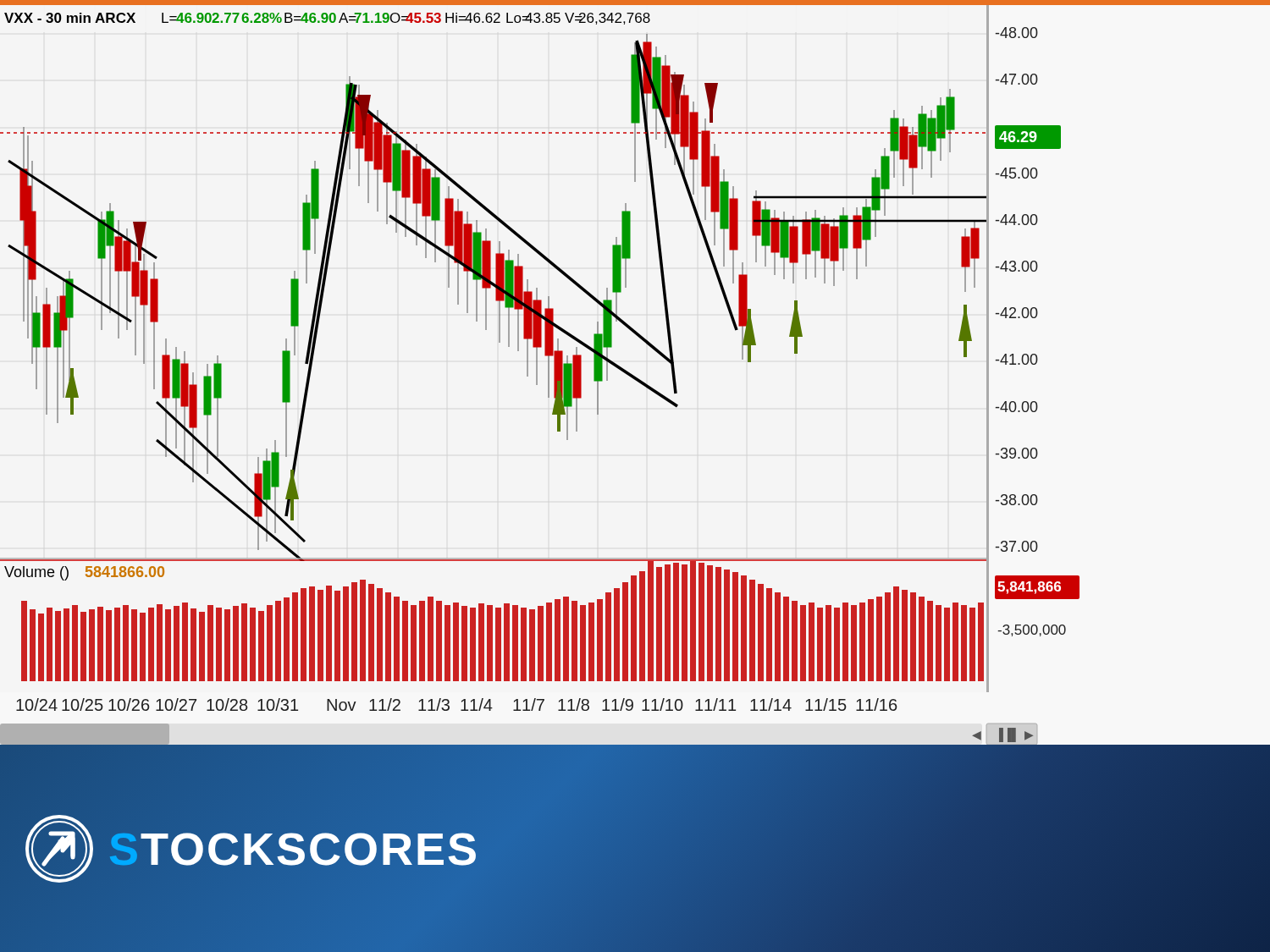1270x952 pixels.
Task: Find a continuous plot
Action: [x=635, y=372]
